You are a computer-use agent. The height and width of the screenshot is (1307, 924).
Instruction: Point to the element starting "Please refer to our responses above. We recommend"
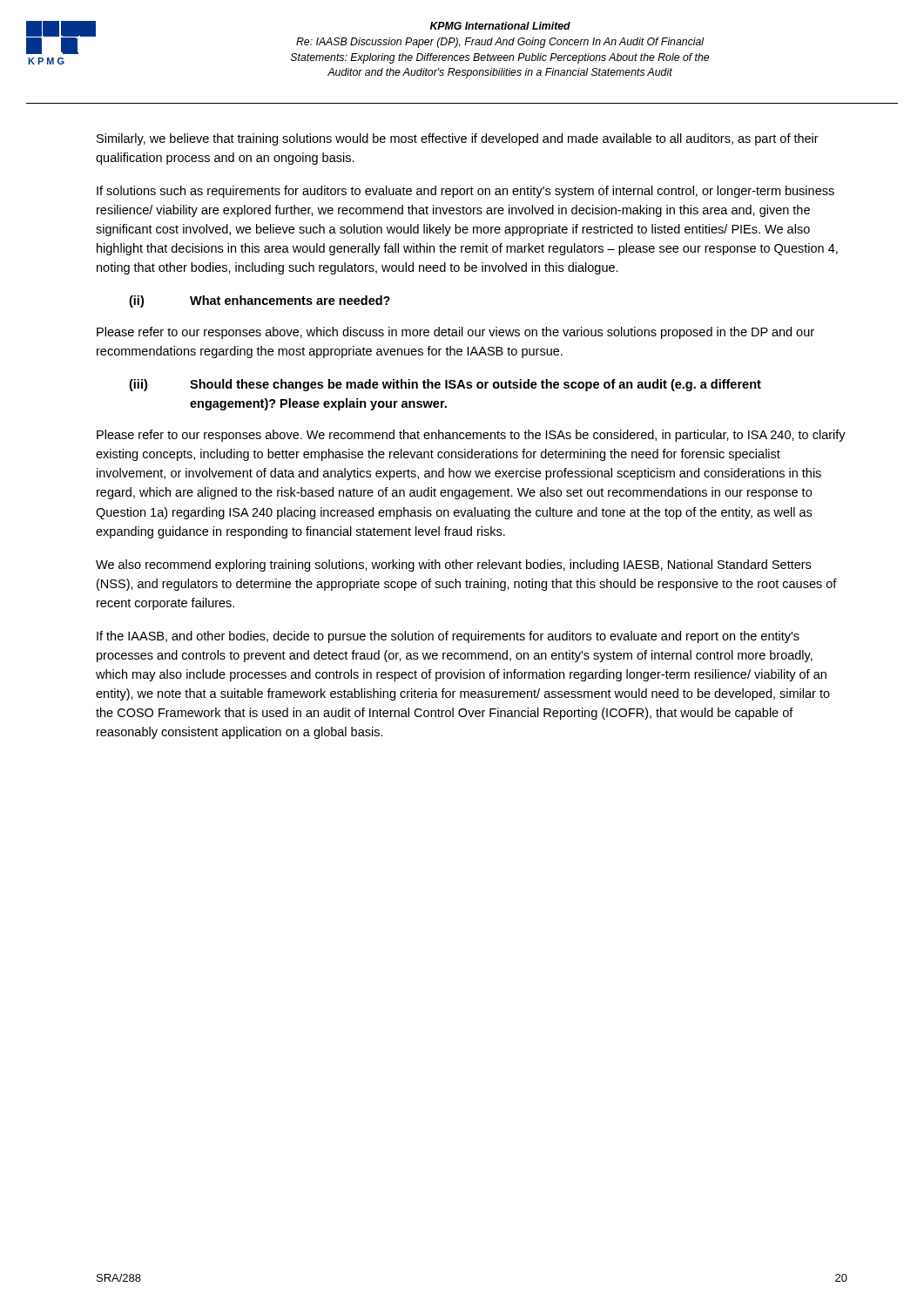tap(471, 483)
